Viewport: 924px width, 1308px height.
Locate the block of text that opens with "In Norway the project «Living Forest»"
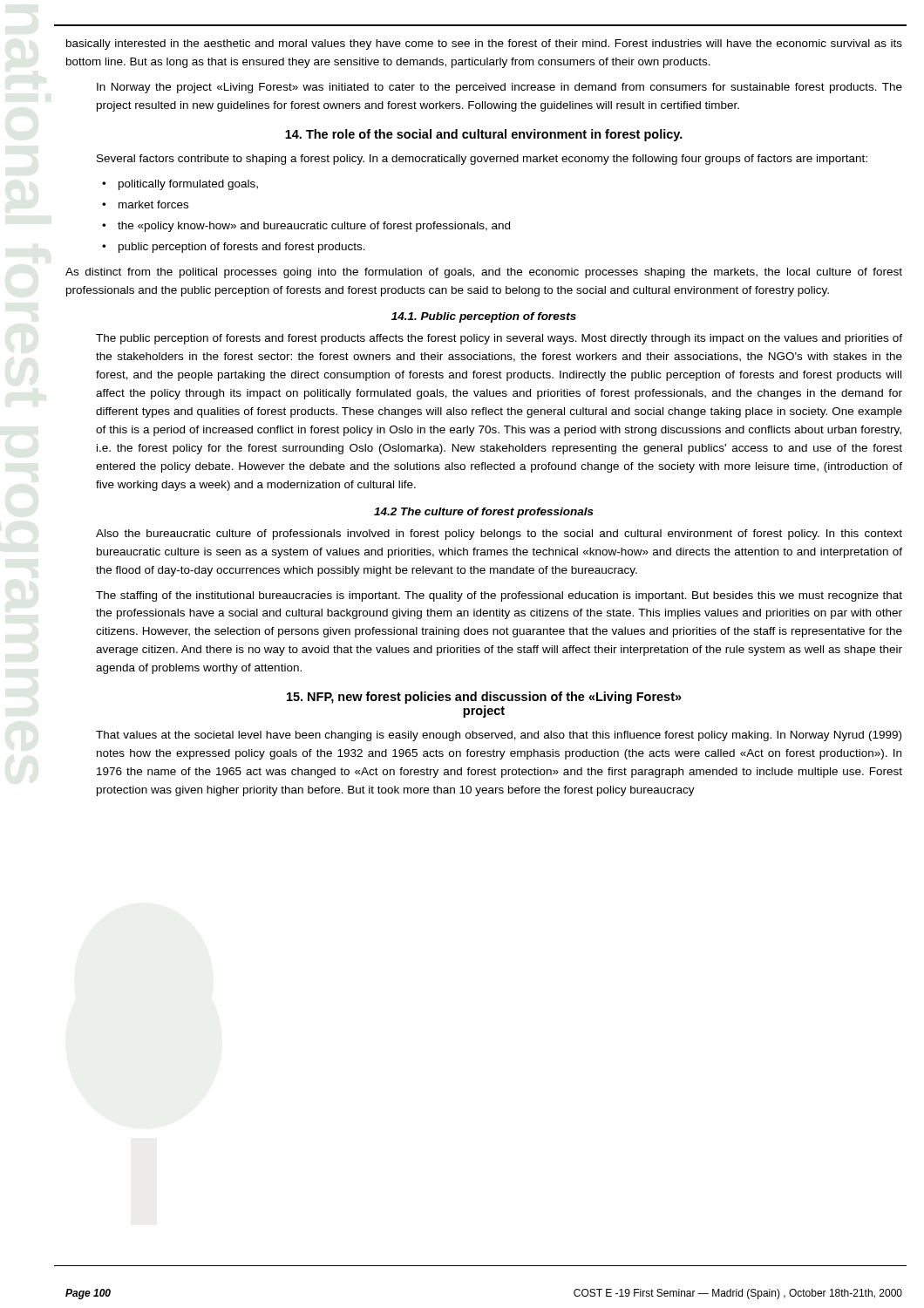[499, 96]
